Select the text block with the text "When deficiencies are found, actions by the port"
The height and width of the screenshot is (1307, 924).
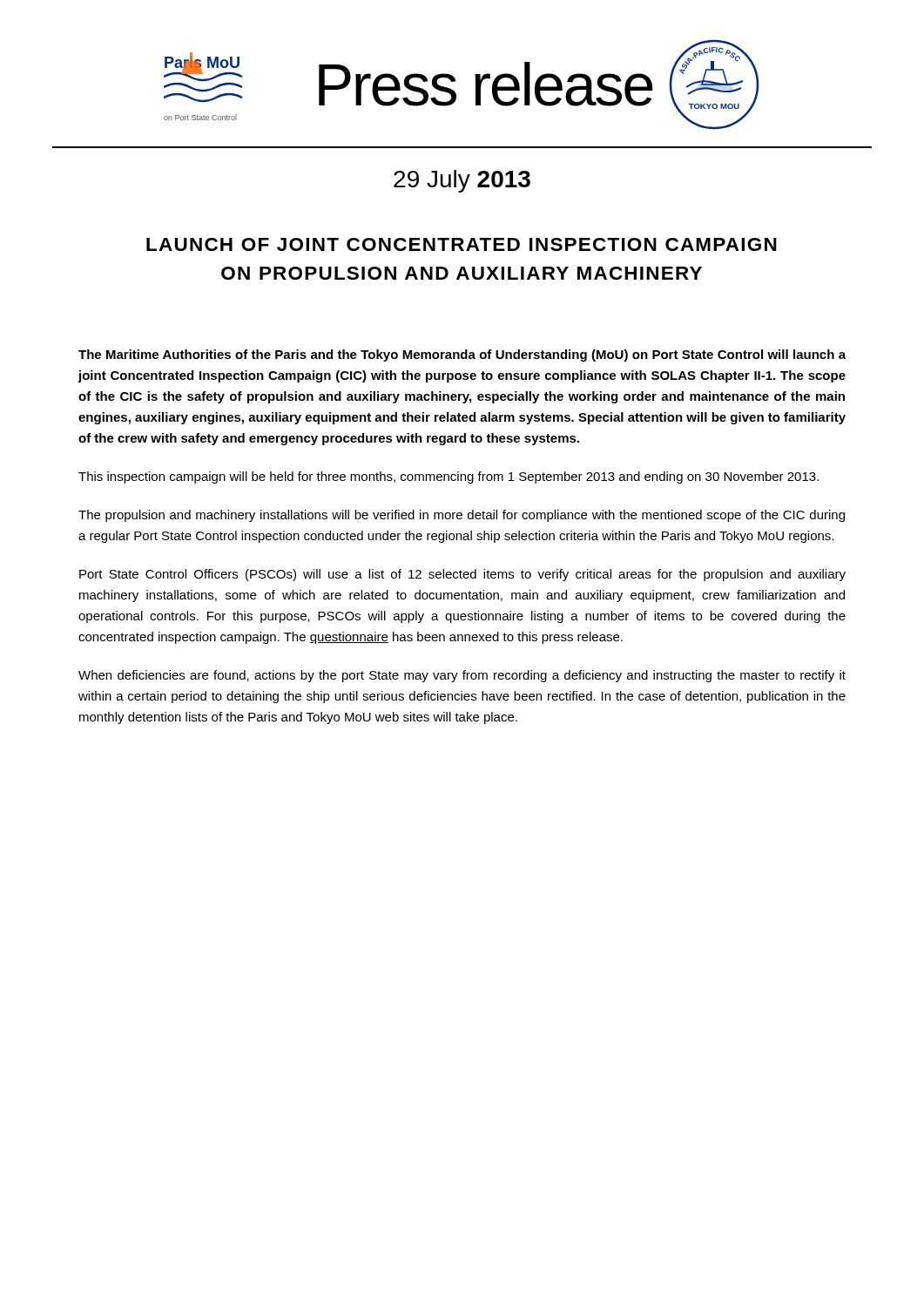pyautogui.click(x=462, y=696)
